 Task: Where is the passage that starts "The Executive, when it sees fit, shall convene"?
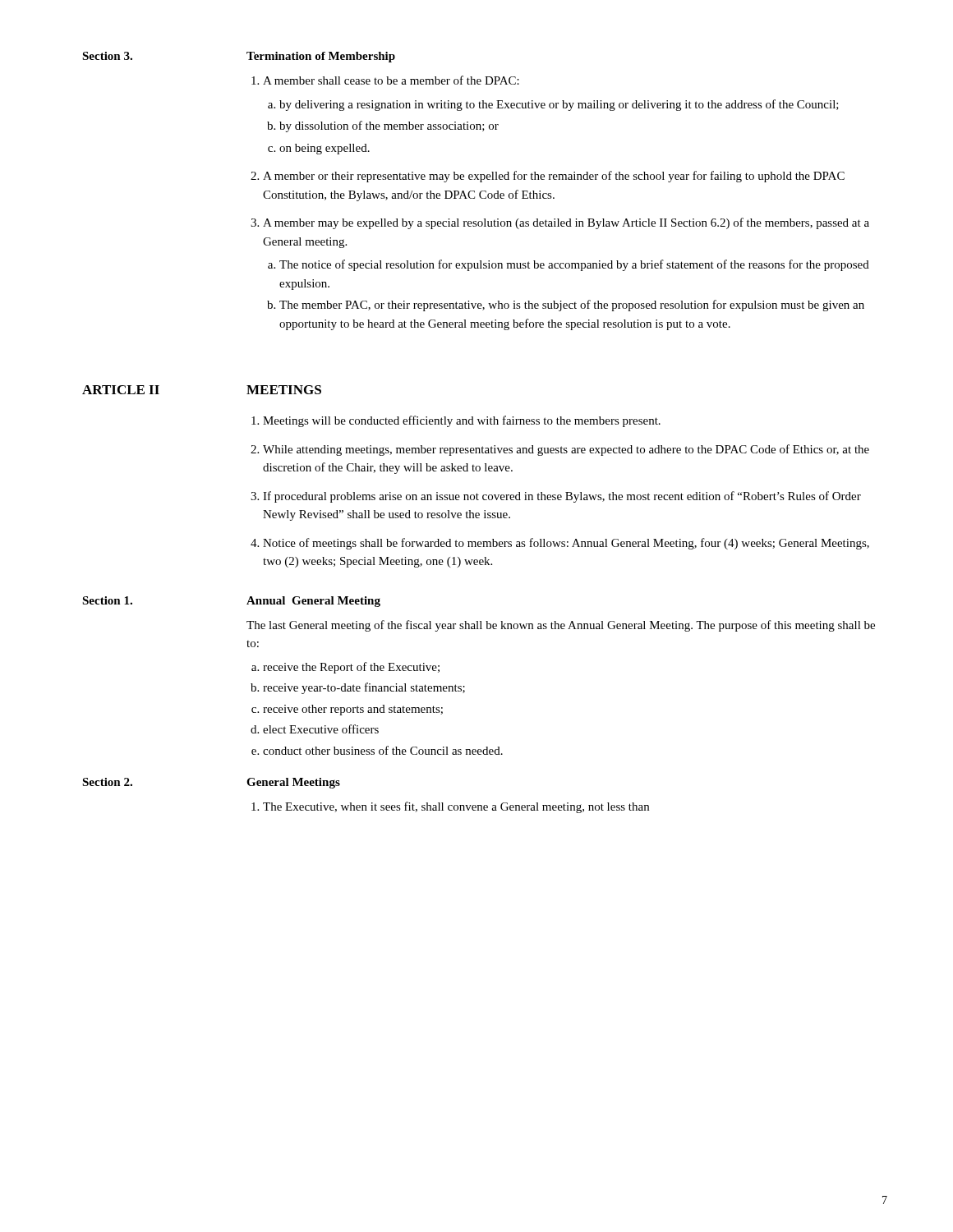point(485,812)
